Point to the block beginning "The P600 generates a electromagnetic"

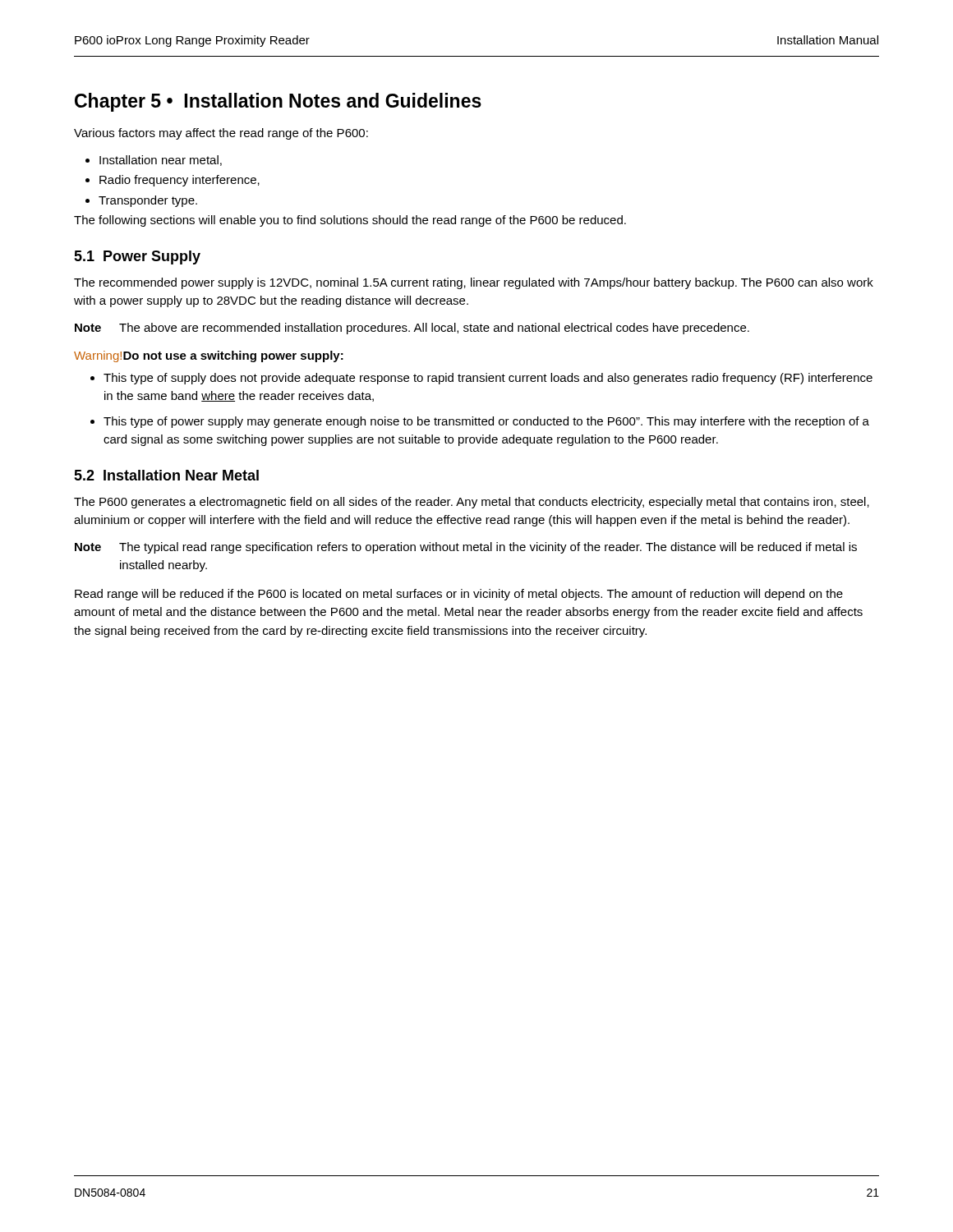point(476,511)
